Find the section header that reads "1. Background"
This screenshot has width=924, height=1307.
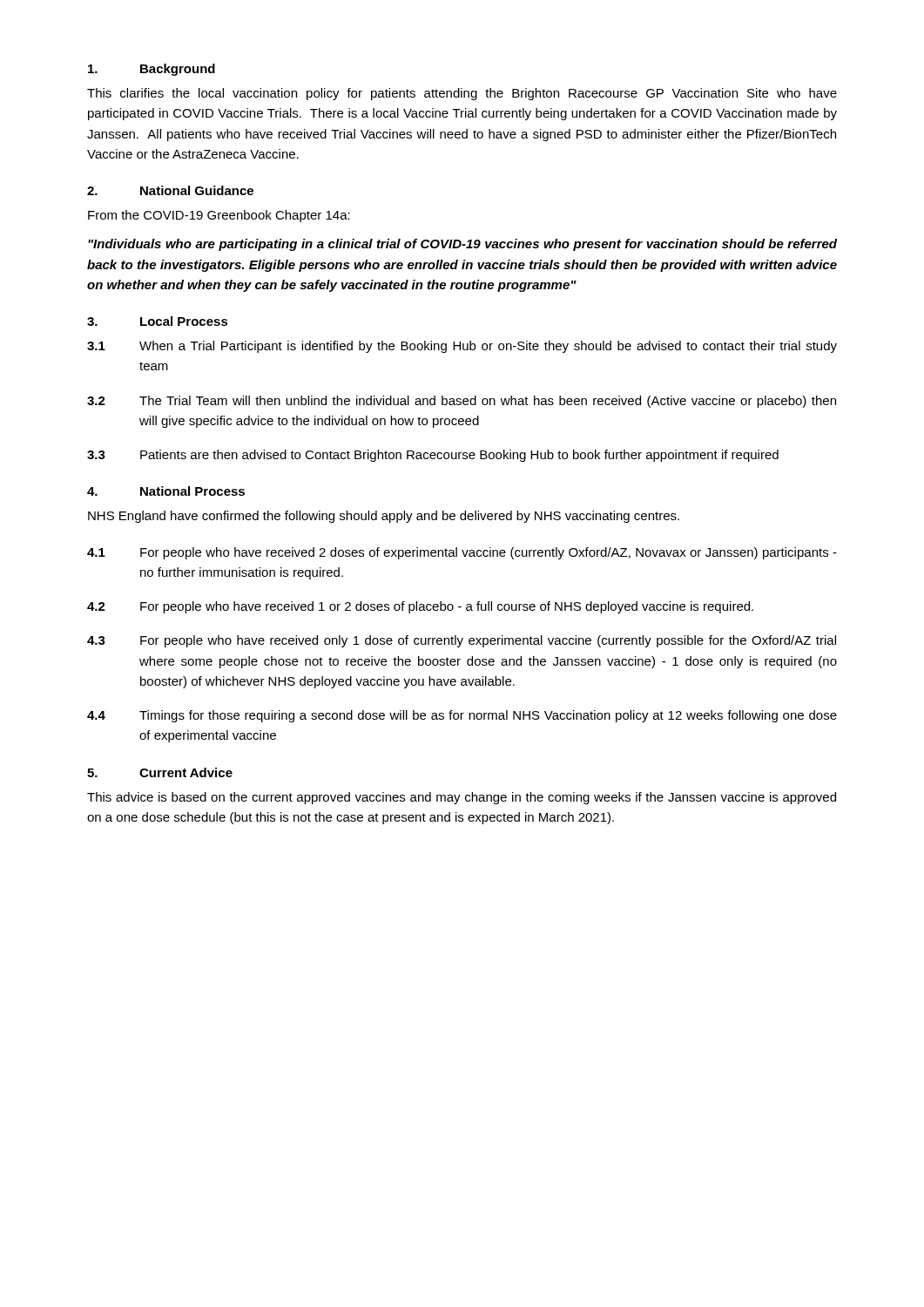[151, 68]
